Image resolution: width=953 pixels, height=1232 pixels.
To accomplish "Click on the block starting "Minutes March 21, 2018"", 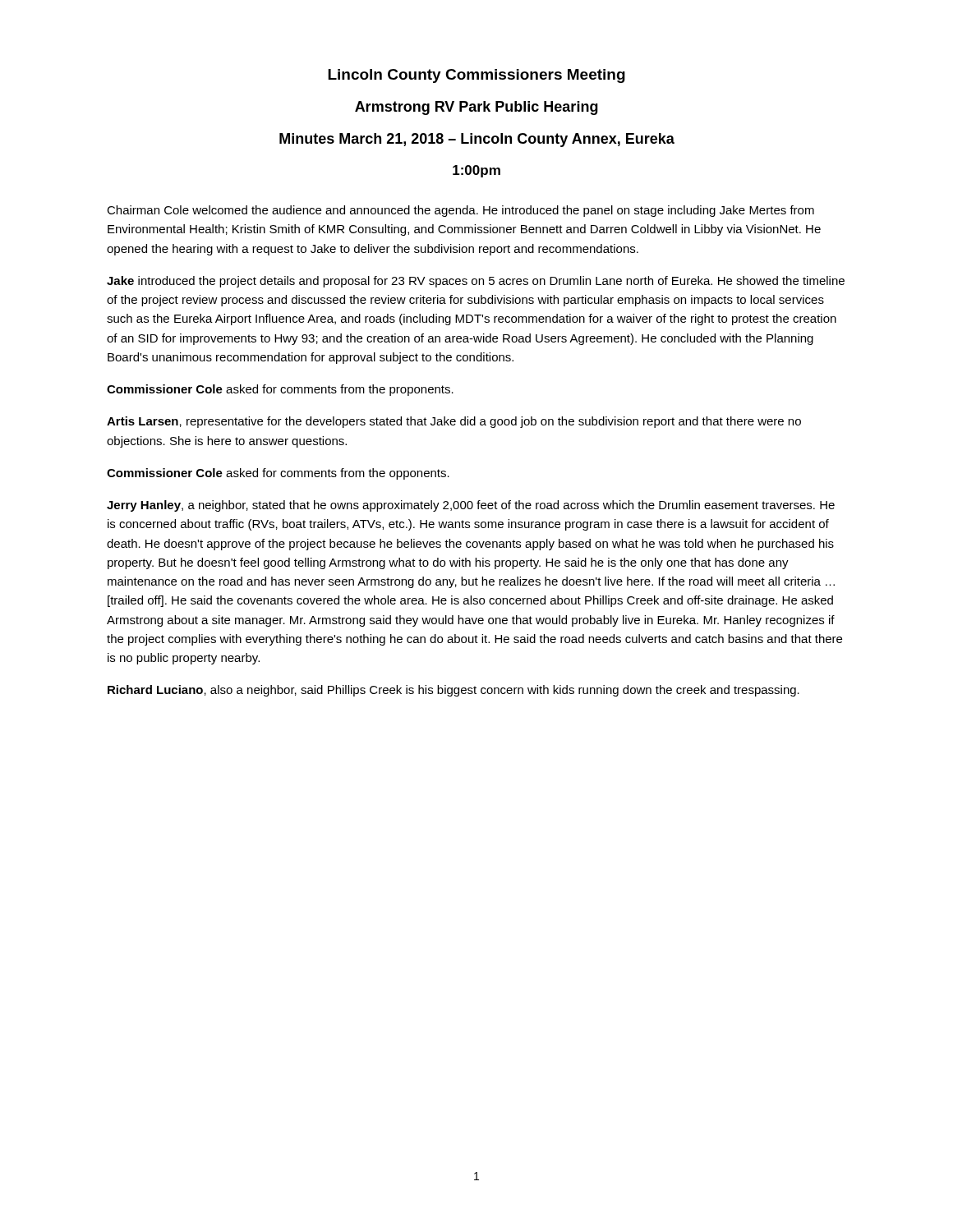I will click(x=476, y=139).
